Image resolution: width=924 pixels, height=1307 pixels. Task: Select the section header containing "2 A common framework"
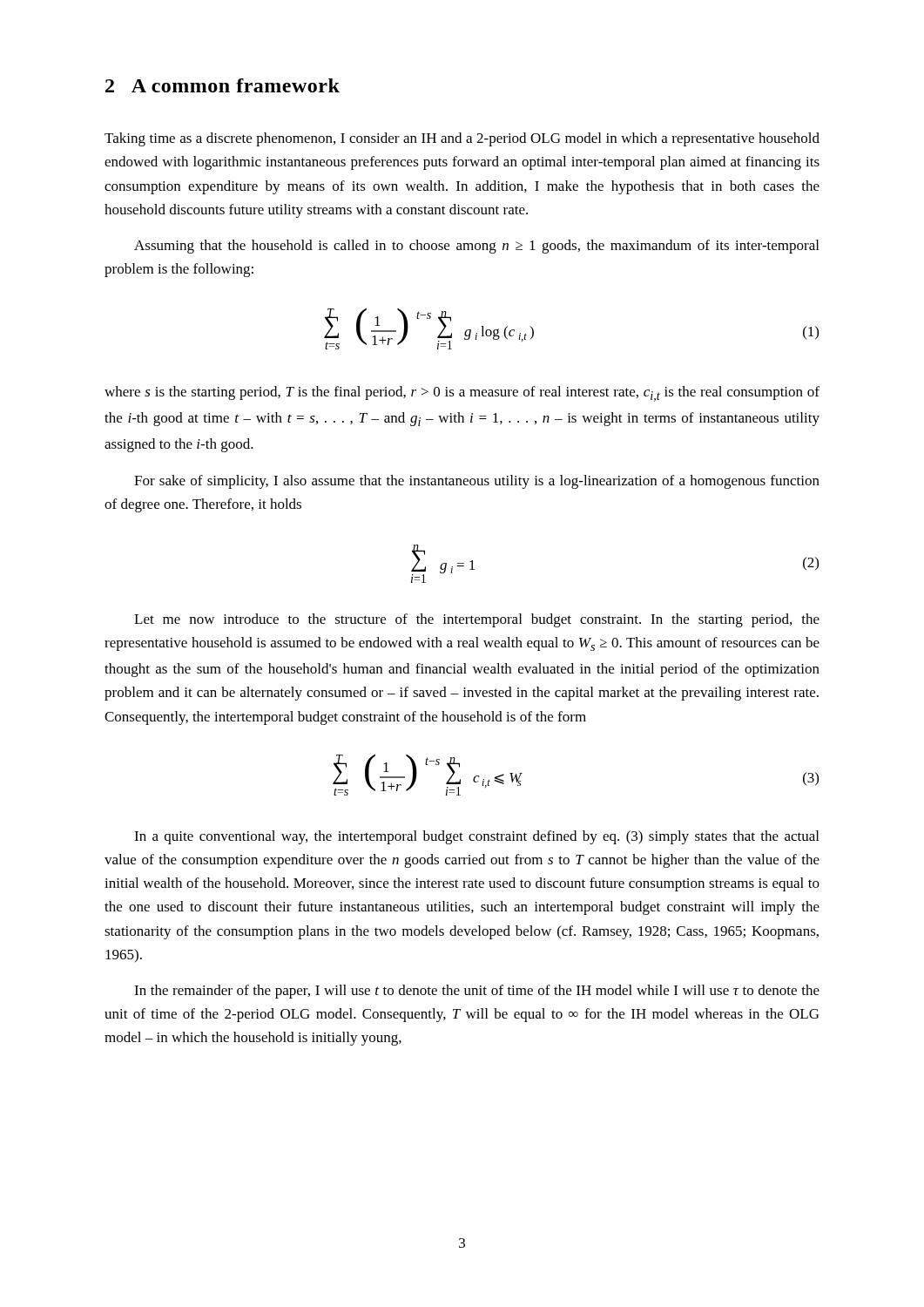pos(223,85)
